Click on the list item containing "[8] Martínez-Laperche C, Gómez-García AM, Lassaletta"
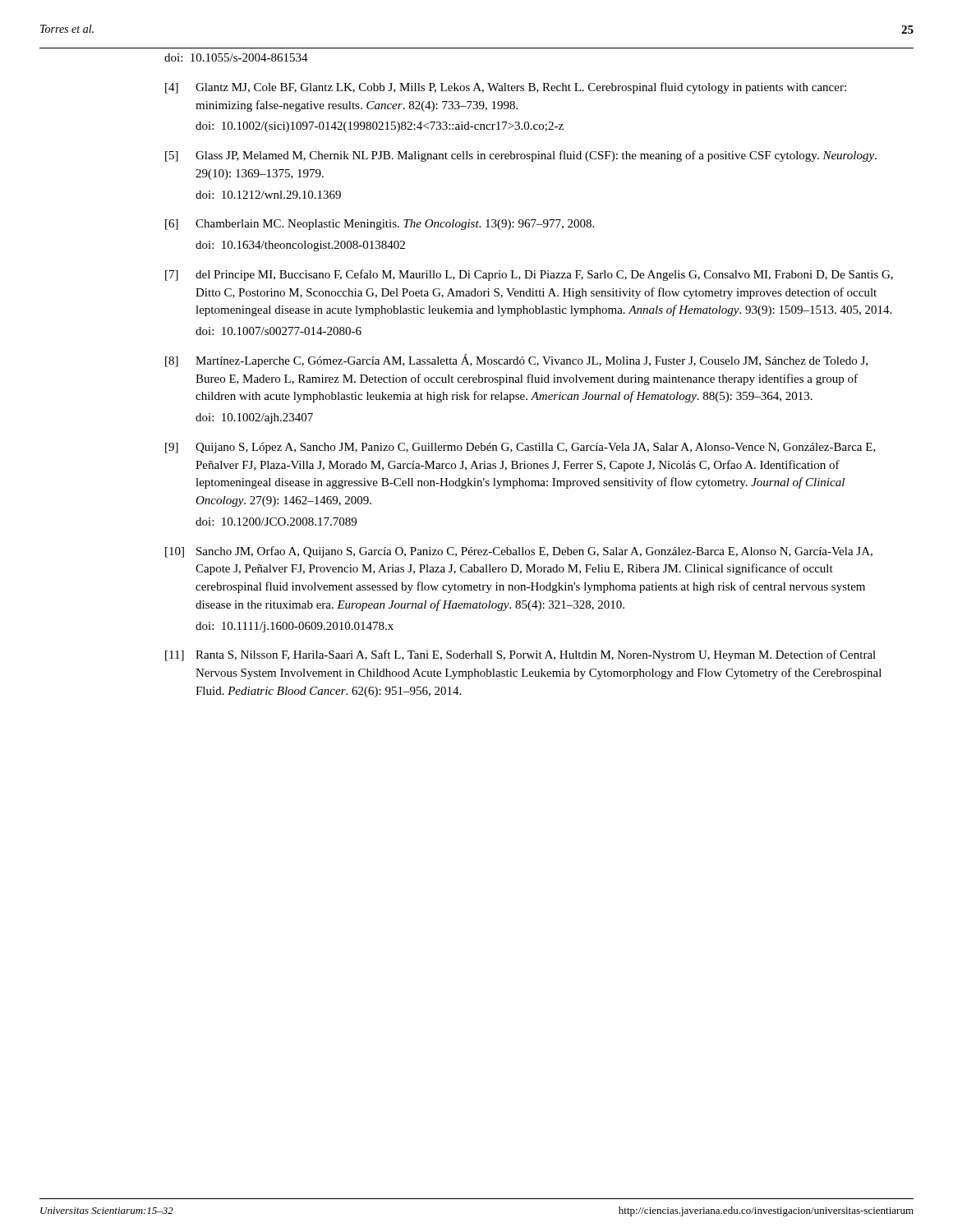 530,389
